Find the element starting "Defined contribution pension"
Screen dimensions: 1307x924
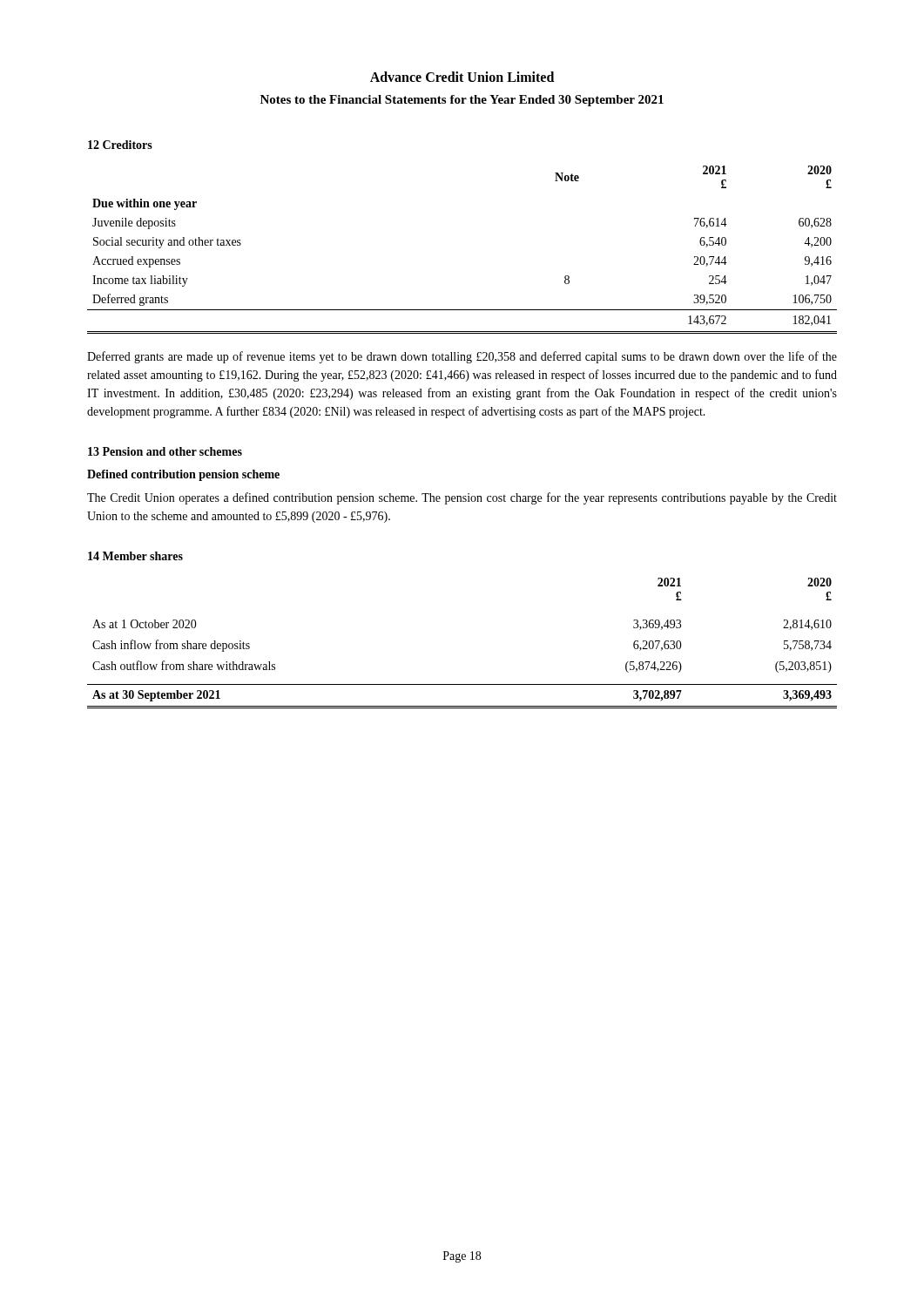(x=183, y=474)
